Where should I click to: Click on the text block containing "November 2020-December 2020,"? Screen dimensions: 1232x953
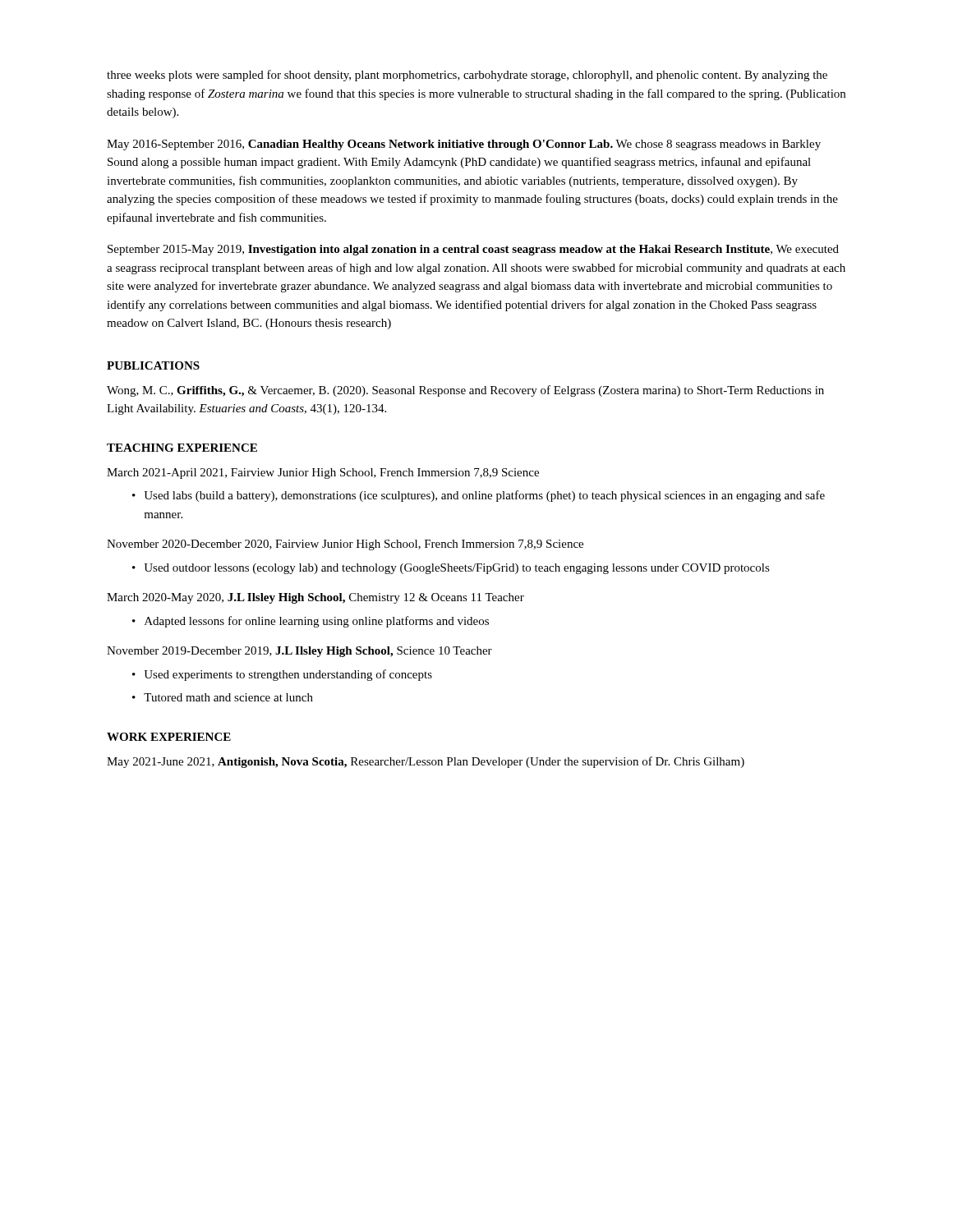[x=345, y=544]
